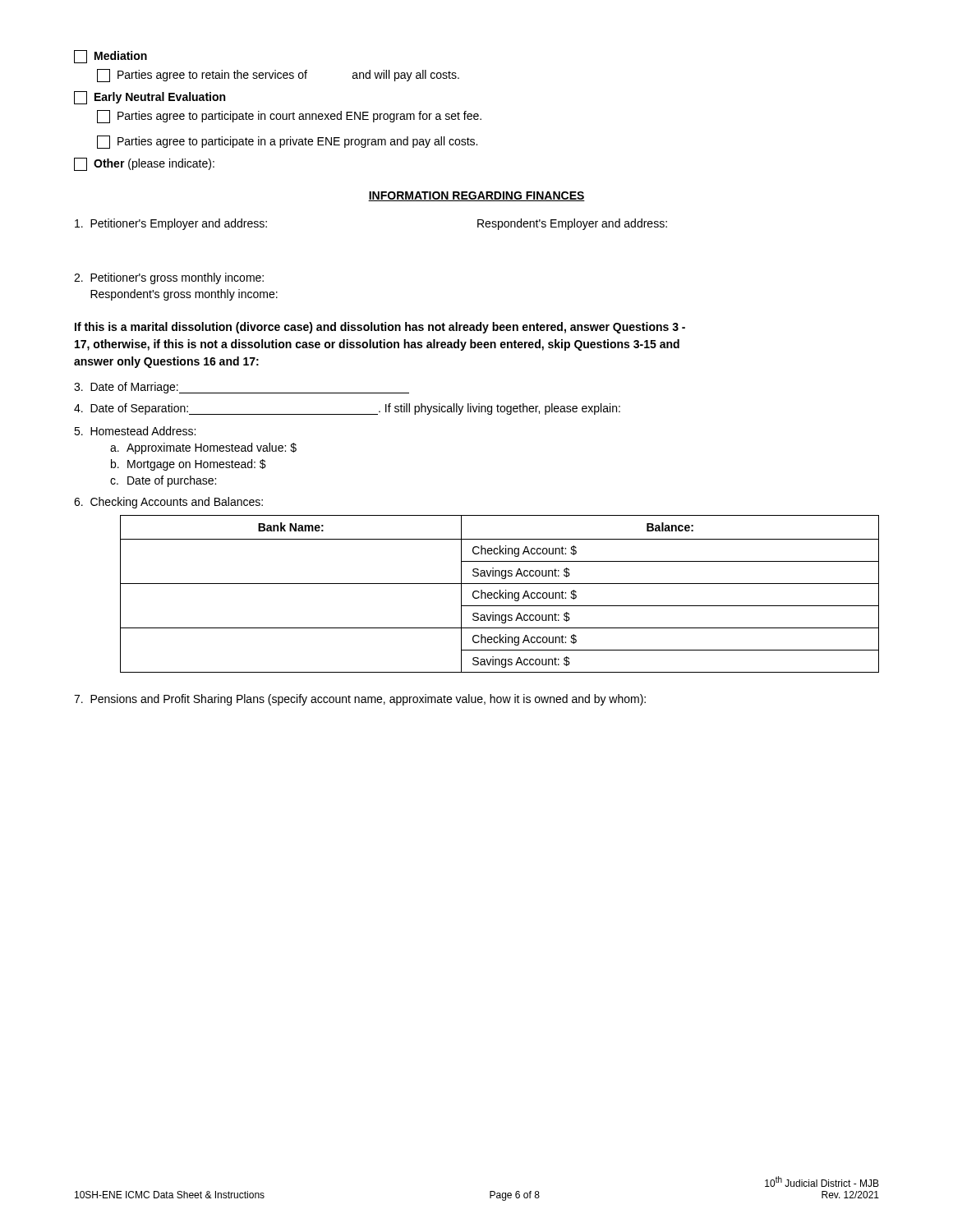This screenshot has height=1232, width=953.
Task: Select the list item containing "2. Petitioner's gross monthly"
Action: pyautogui.click(x=169, y=278)
